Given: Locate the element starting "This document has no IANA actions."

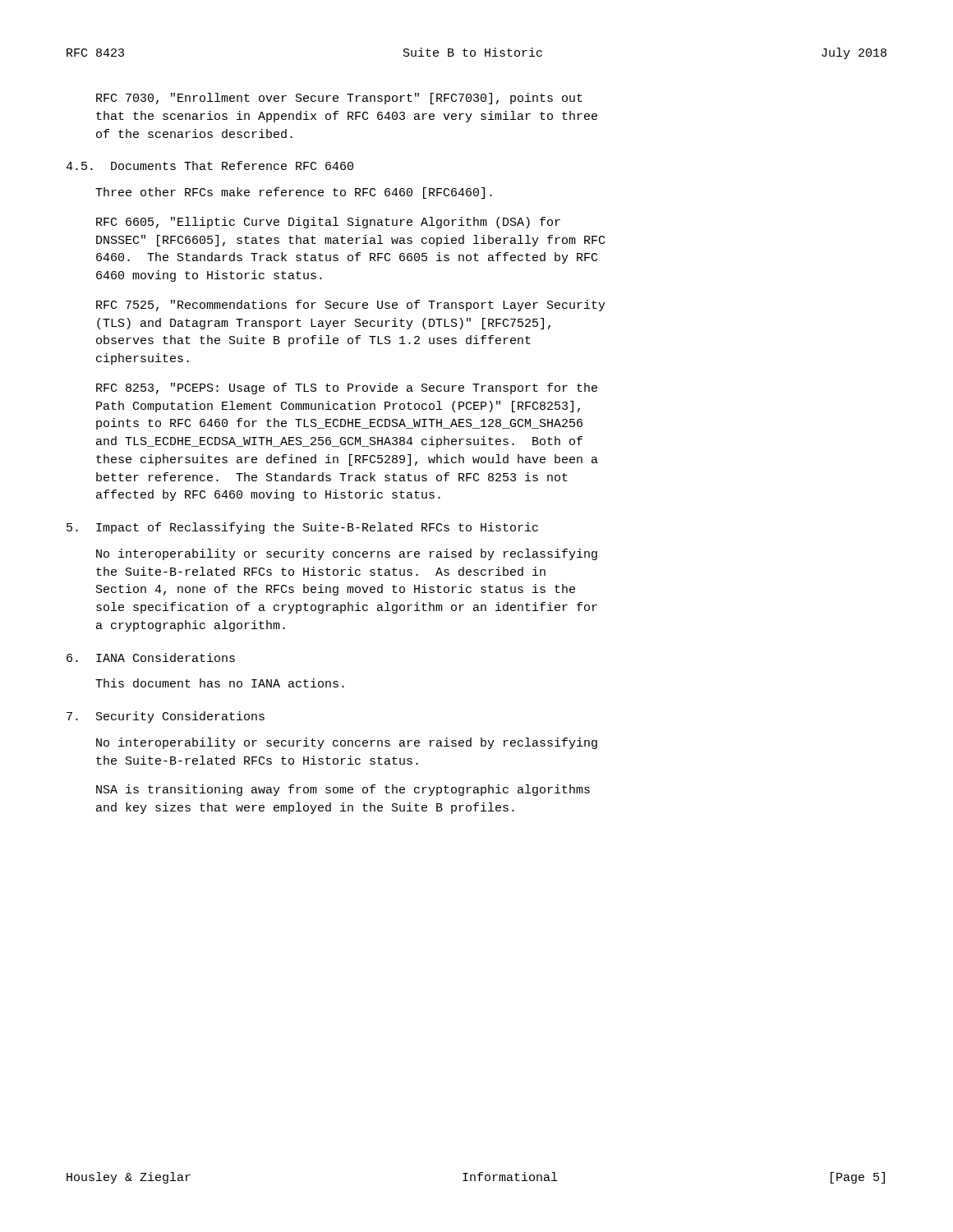Looking at the screenshot, I should (x=221, y=685).
